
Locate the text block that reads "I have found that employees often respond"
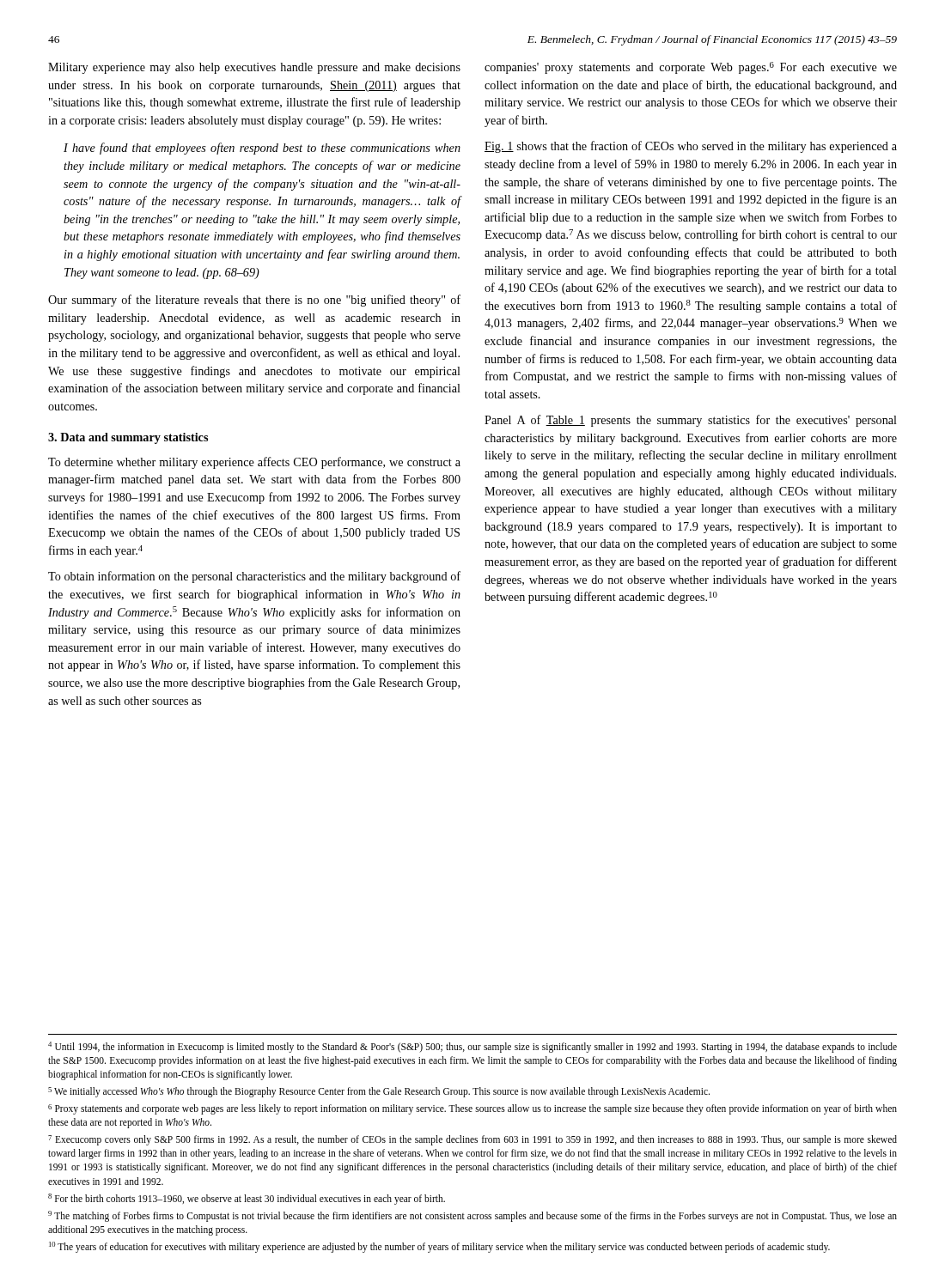[262, 210]
